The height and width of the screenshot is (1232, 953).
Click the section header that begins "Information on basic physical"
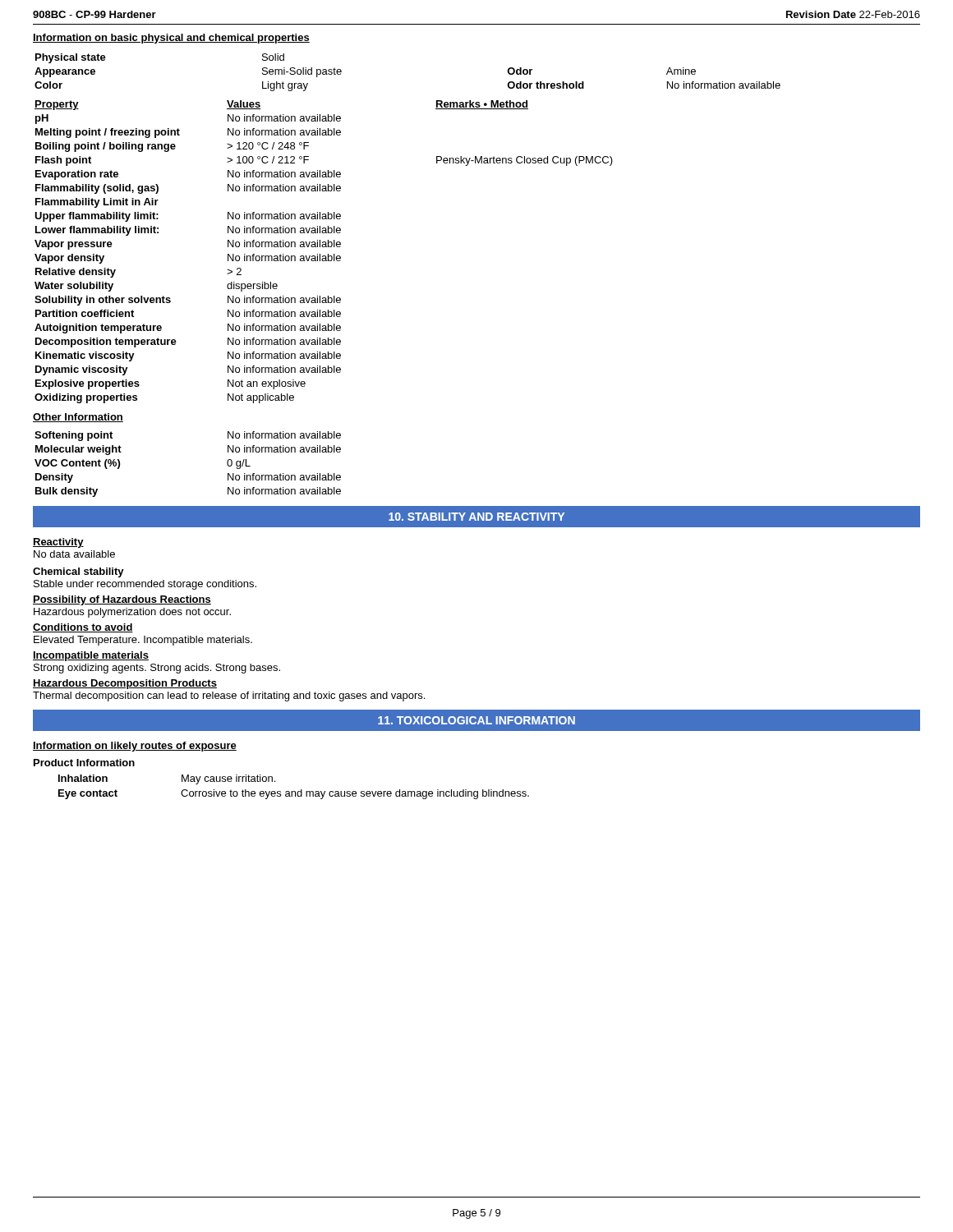click(171, 37)
